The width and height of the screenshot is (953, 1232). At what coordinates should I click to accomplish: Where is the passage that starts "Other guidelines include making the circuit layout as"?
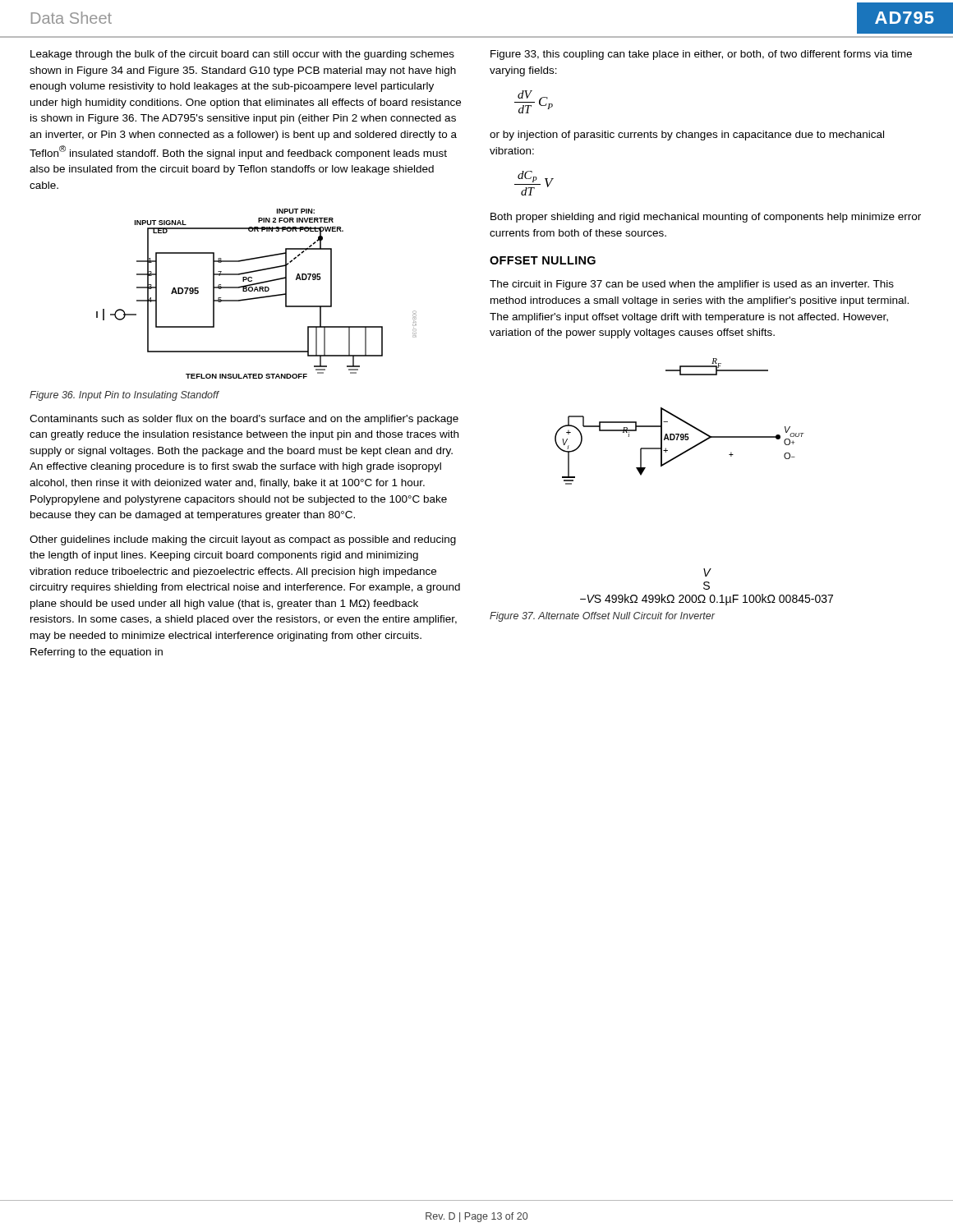246,595
